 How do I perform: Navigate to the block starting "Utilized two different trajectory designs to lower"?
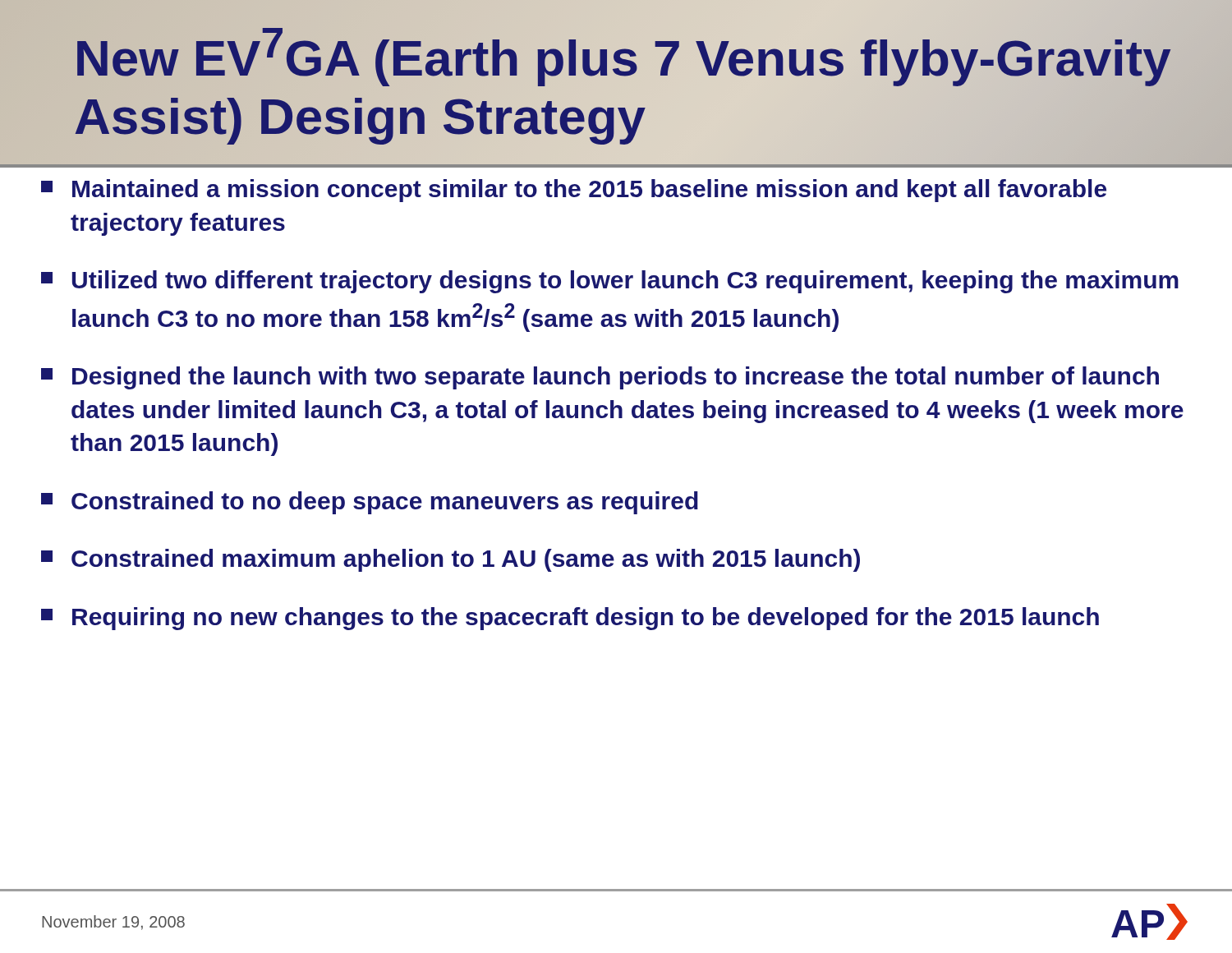tap(616, 299)
